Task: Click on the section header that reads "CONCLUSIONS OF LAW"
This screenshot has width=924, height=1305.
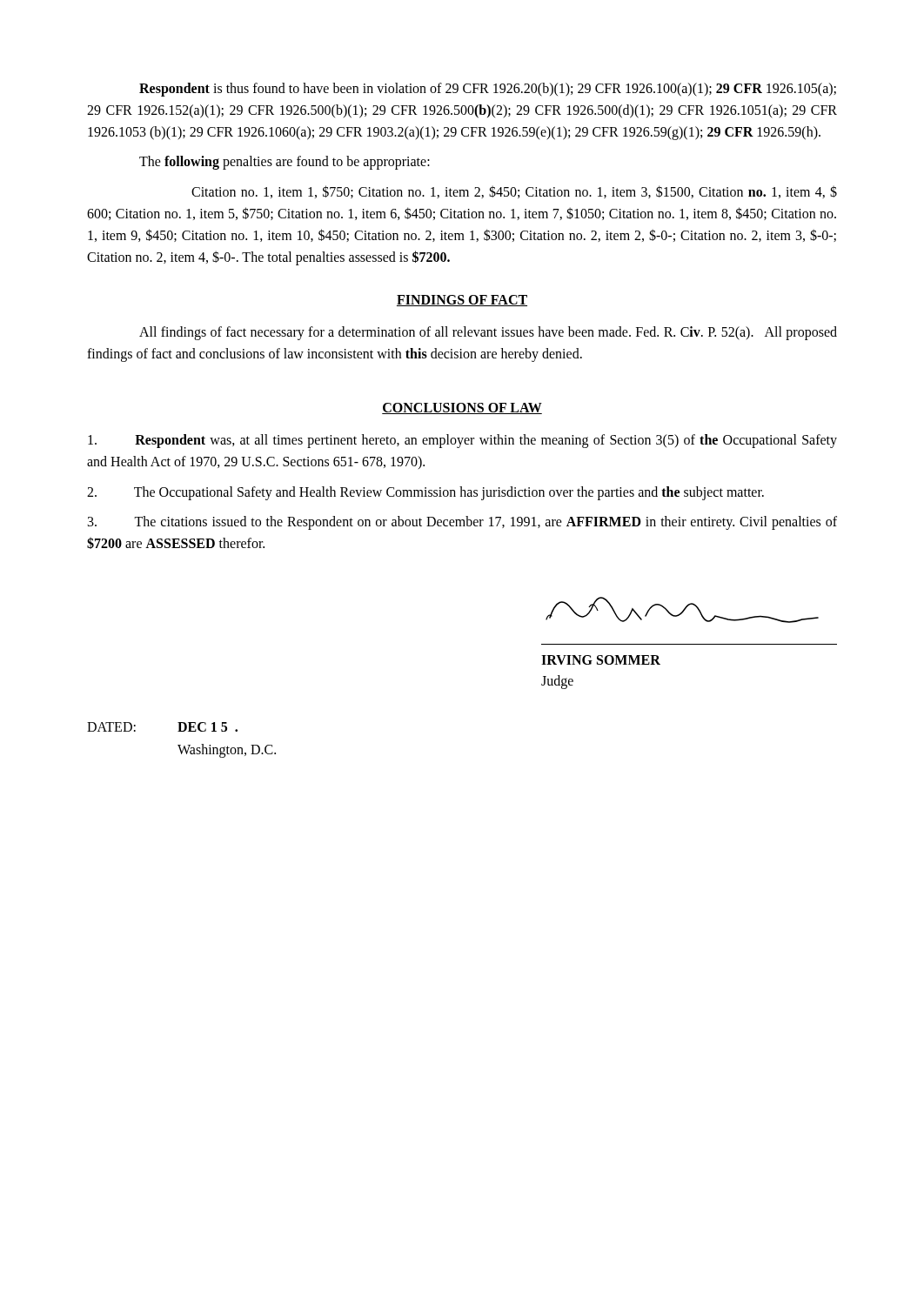Action: tap(462, 408)
